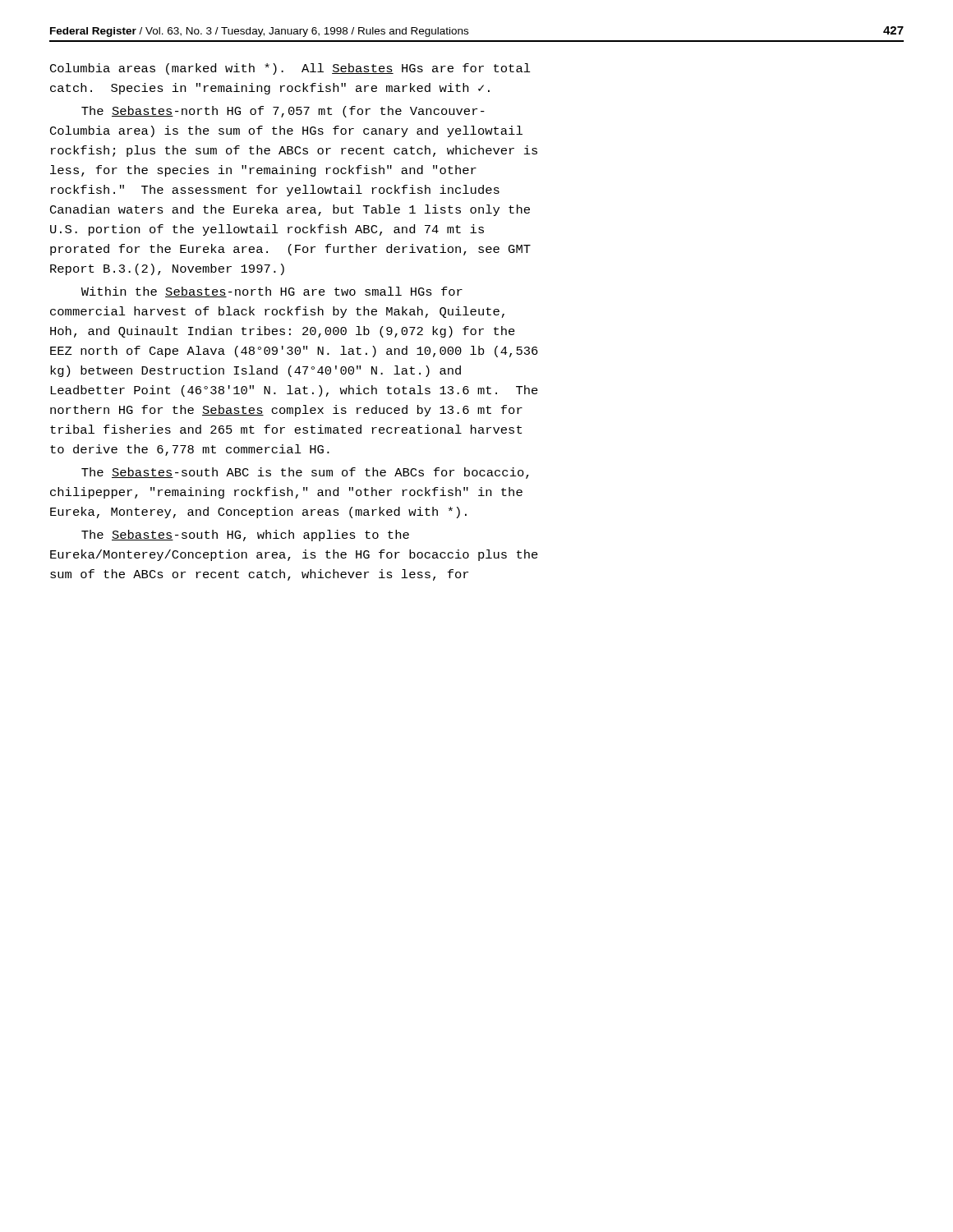This screenshot has height=1232, width=953.
Task: Click on the text starting "The Sebastes-north HG of 7,057 mt (for"
Action: point(476,191)
